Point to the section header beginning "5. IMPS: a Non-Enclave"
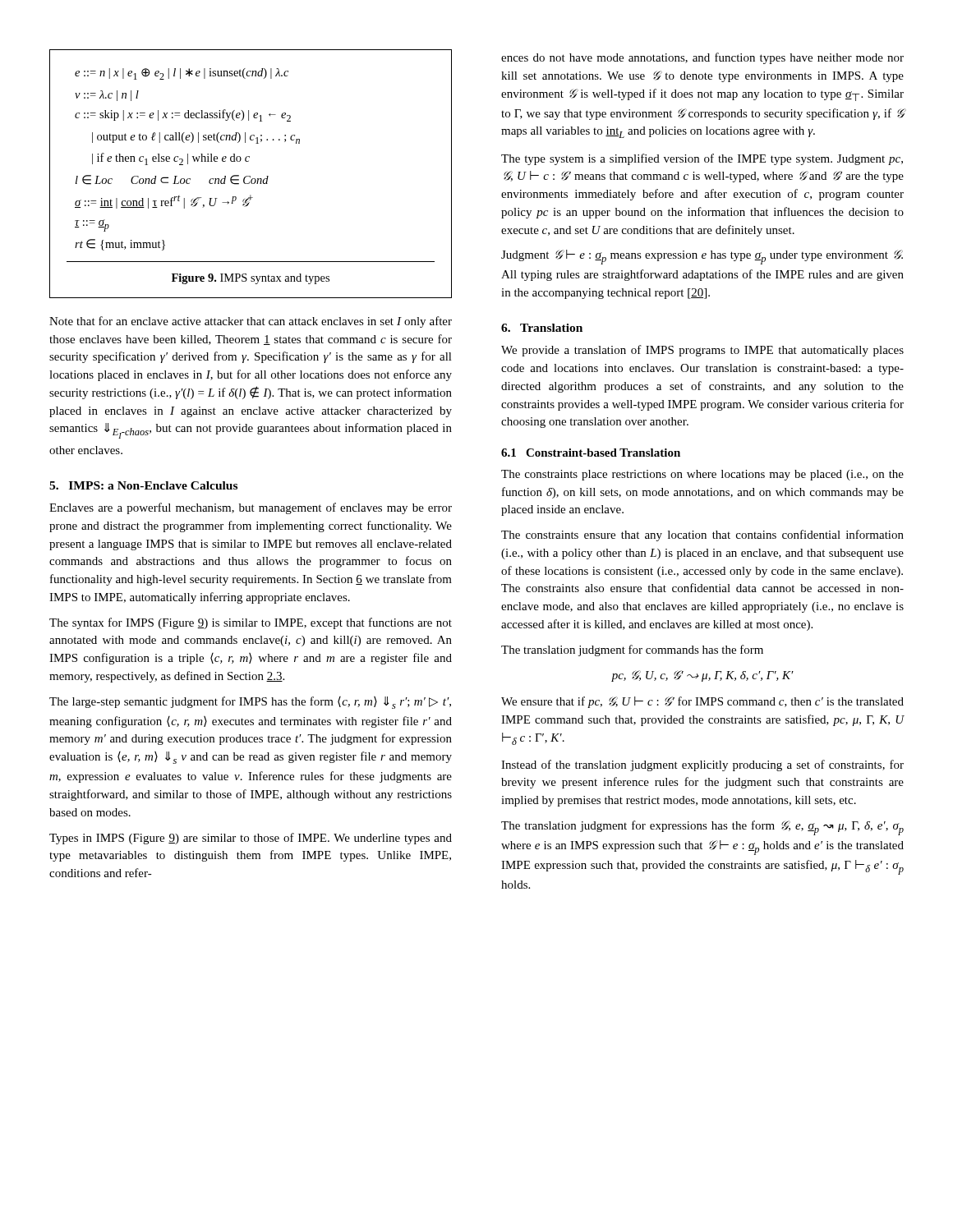This screenshot has height=1232, width=953. [x=143, y=485]
